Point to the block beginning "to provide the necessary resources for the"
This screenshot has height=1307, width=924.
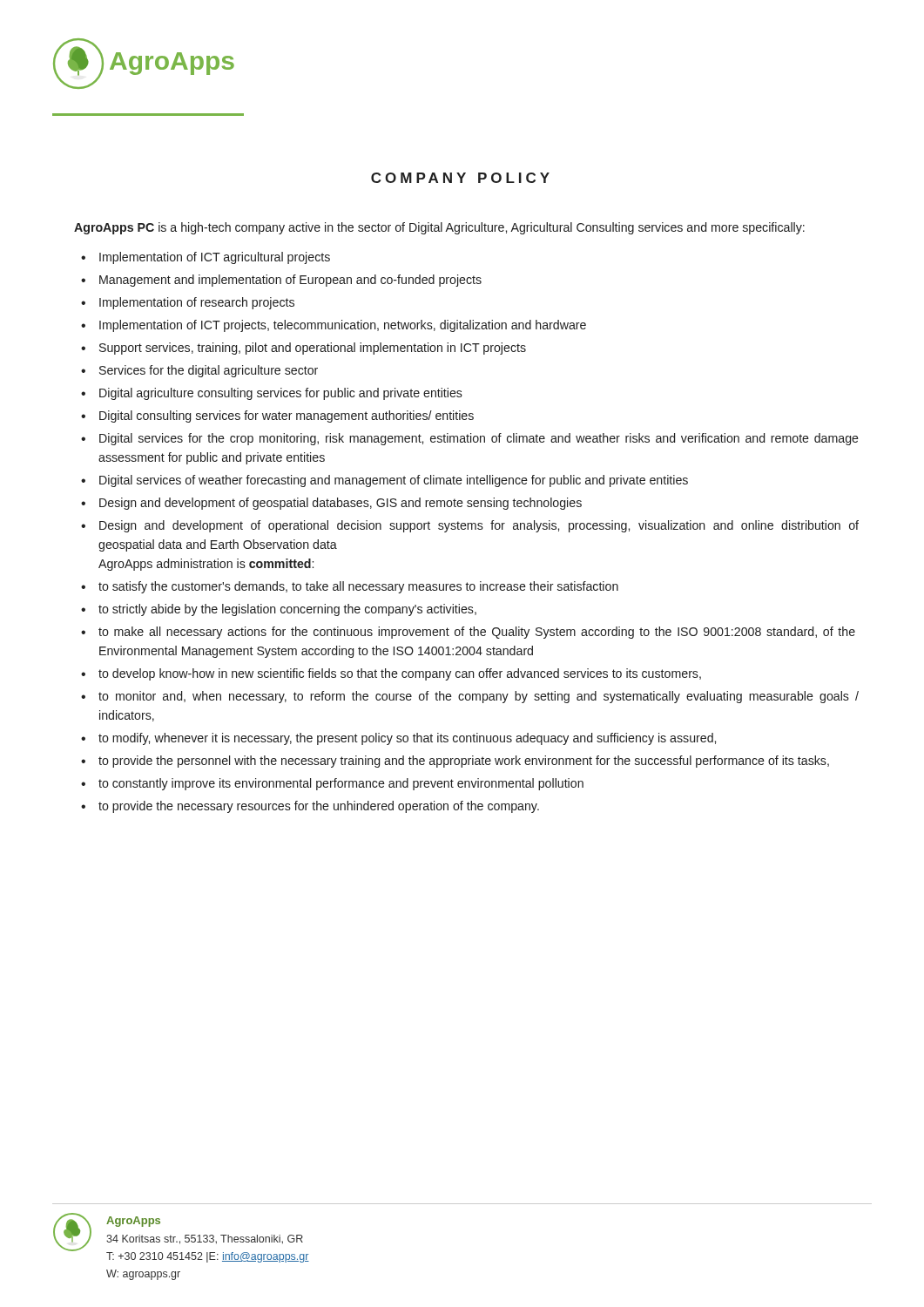[319, 806]
